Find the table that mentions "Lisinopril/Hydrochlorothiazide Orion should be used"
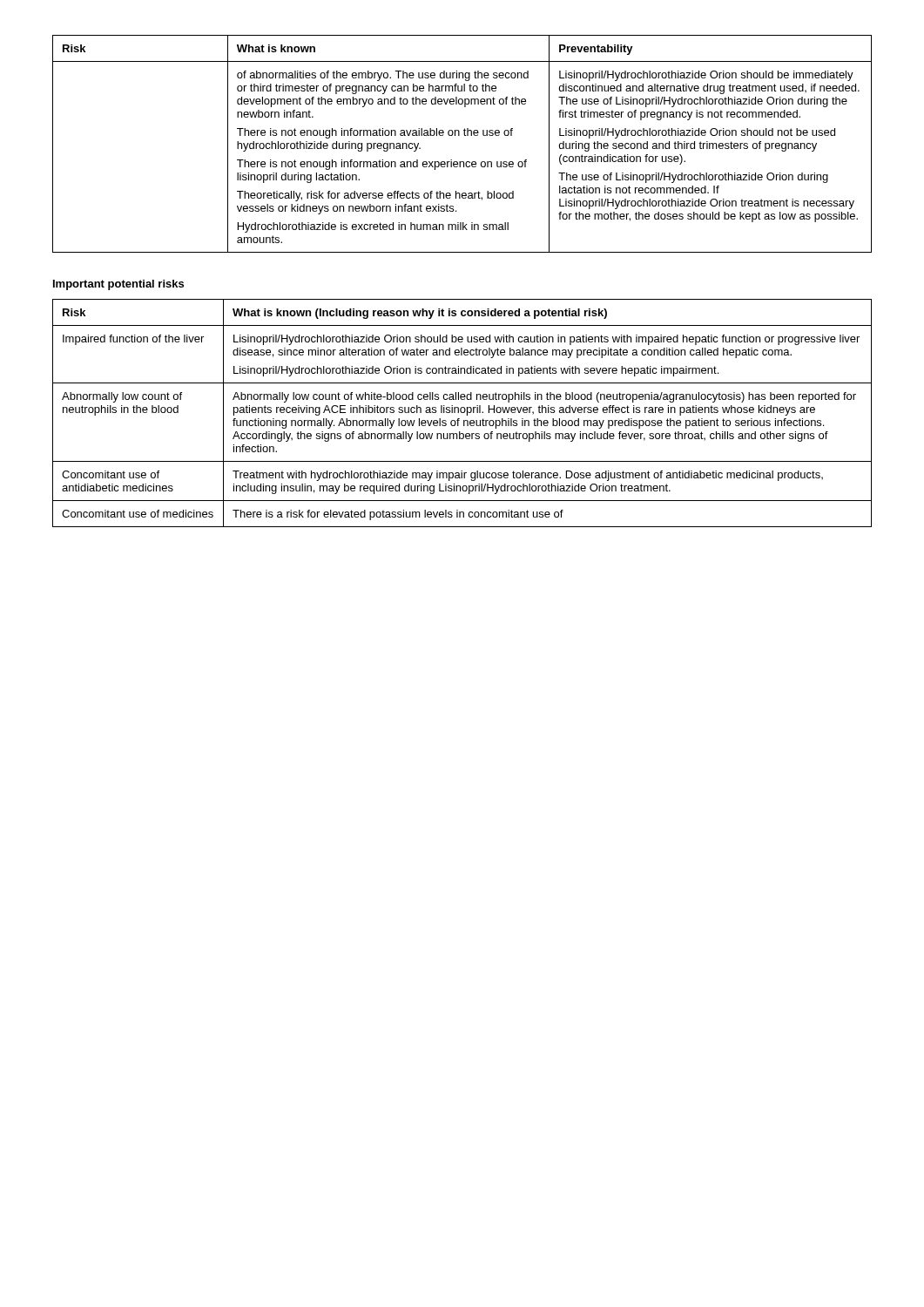Screen dimensions: 1307x924 pyautogui.click(x=462, y=413)
